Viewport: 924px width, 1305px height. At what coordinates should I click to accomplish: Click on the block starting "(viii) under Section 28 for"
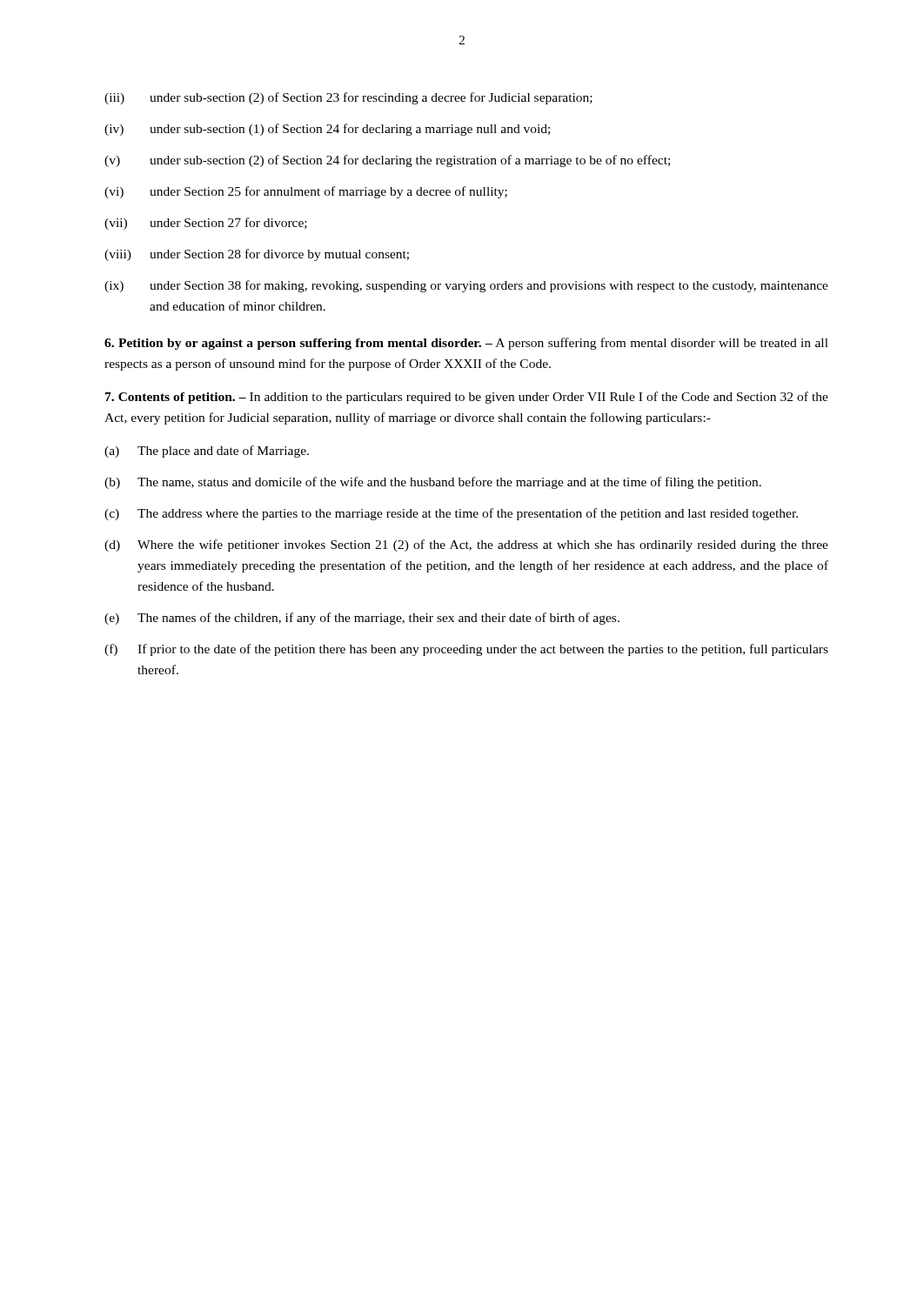pyautogui.click(x=257, y=255)
